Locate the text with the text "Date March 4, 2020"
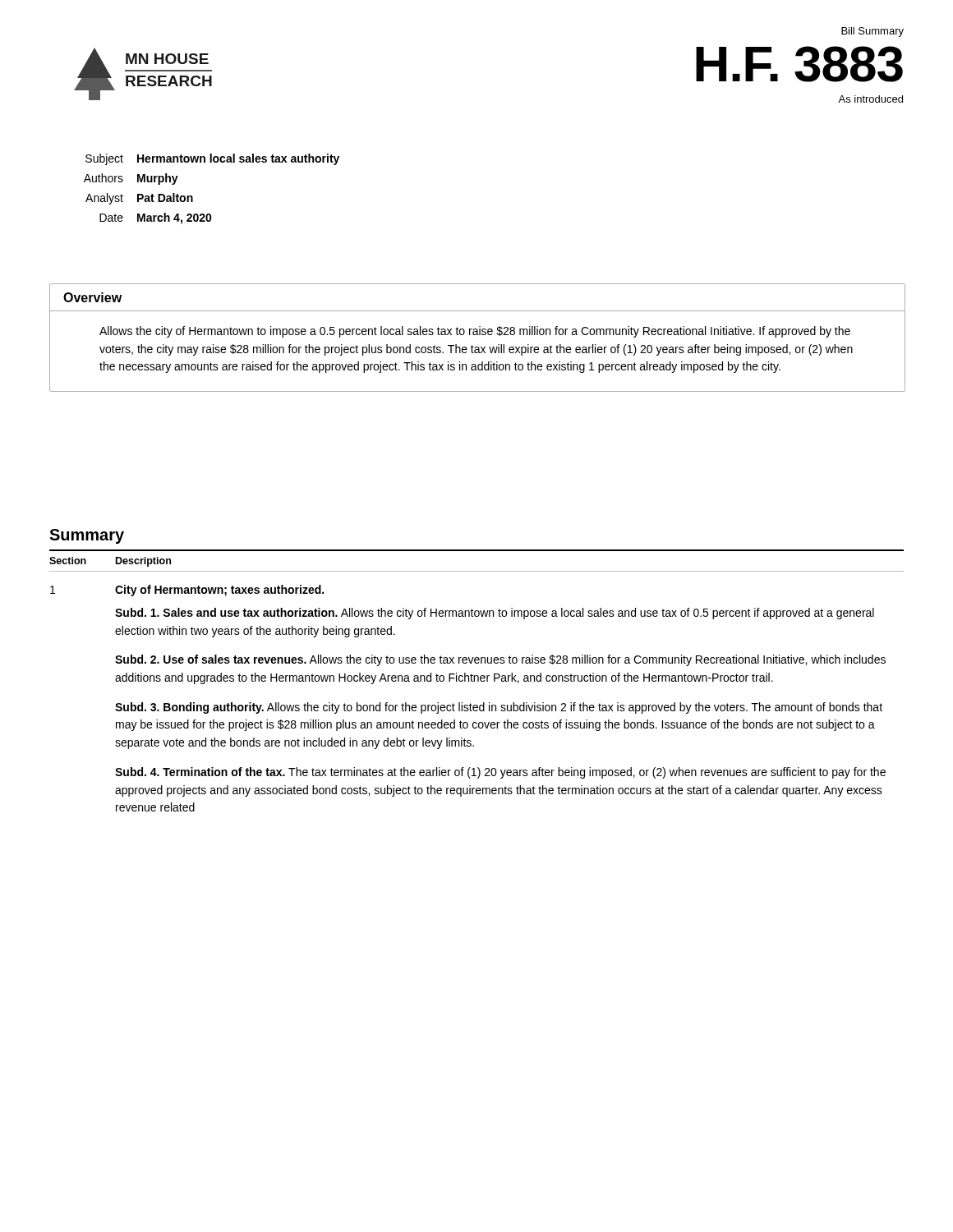This screenshot has width=953, height=1232. coord(131,218)
